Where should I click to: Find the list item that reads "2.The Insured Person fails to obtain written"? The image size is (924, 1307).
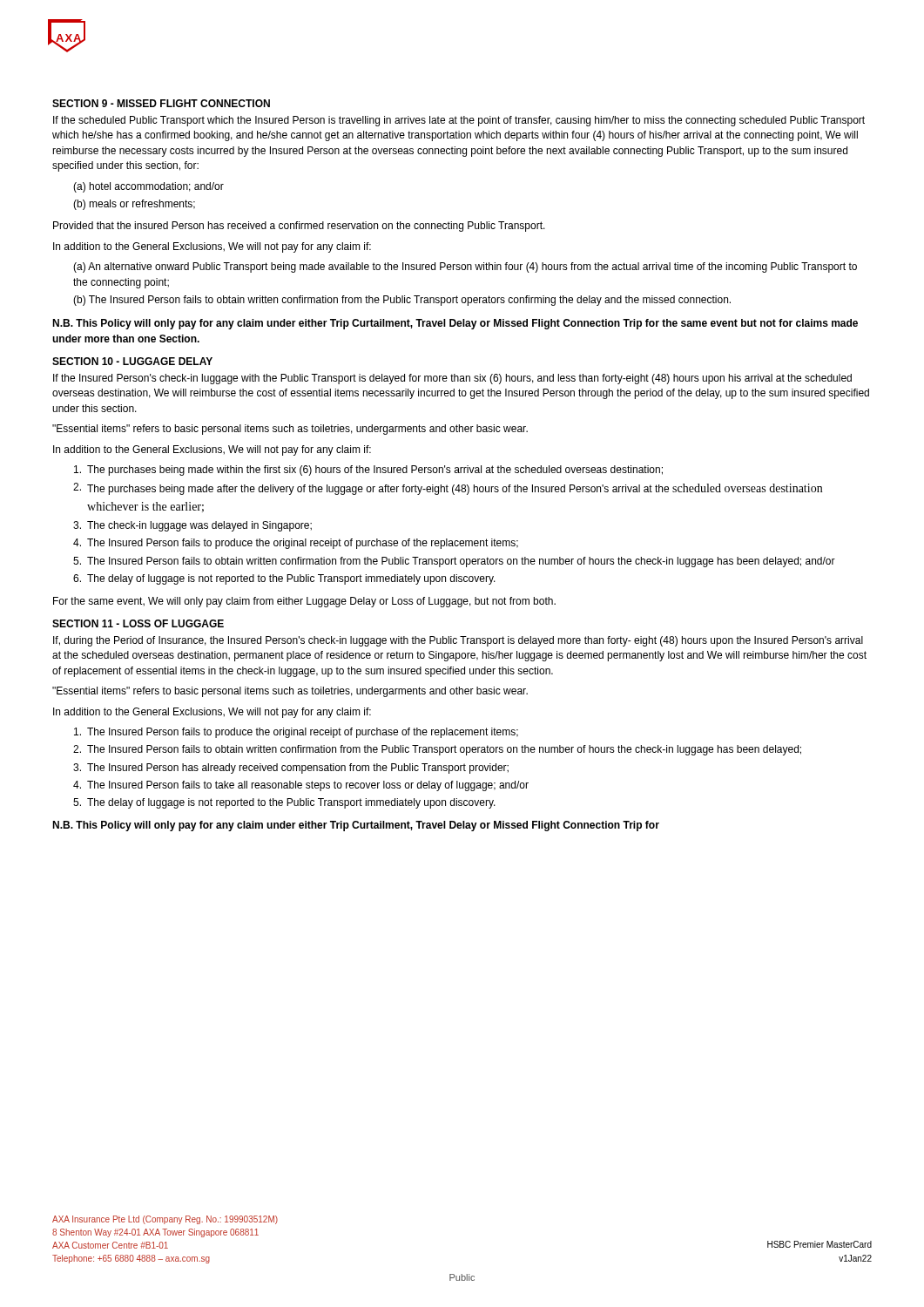438,750
